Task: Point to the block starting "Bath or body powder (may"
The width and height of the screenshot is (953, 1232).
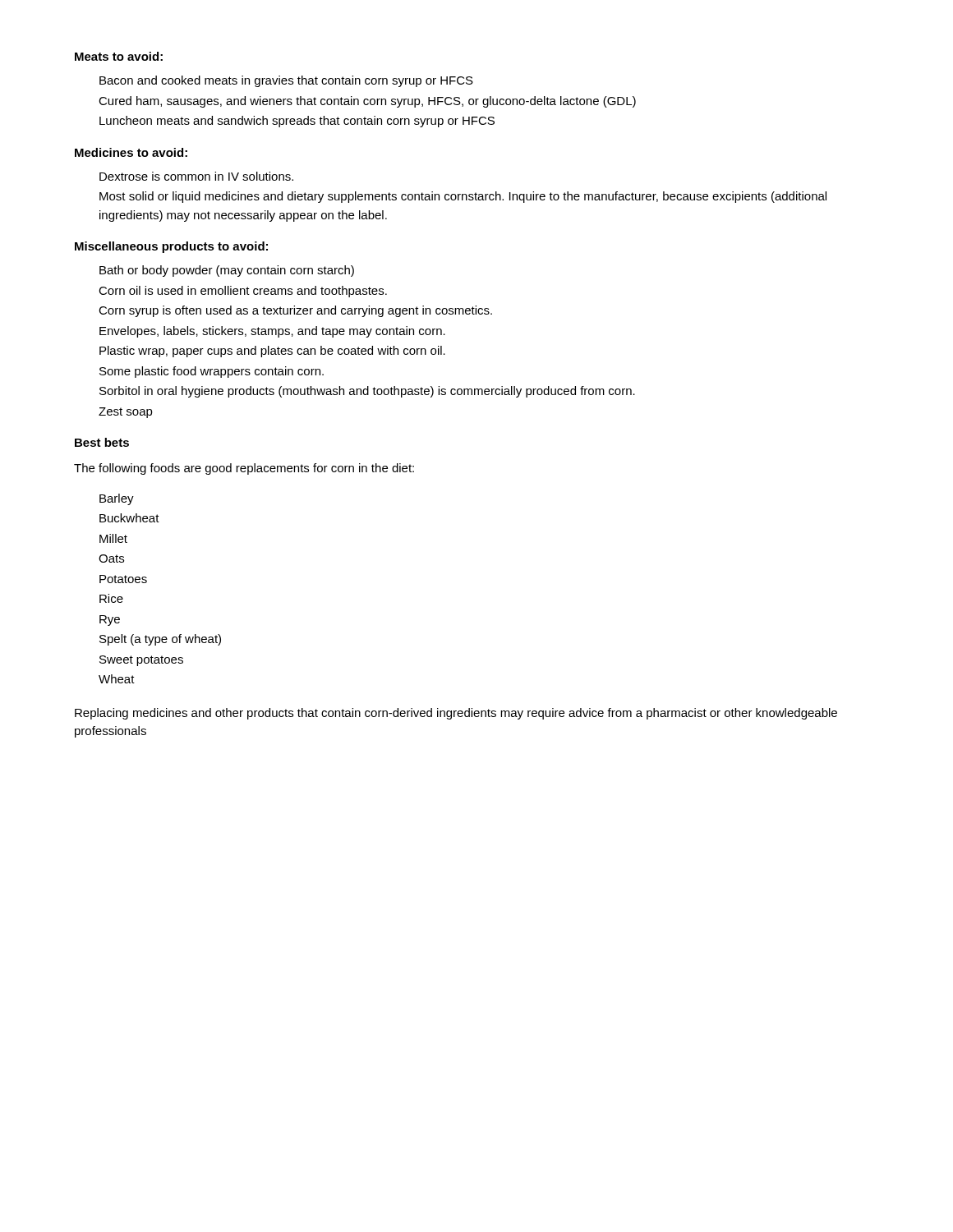Action: (227, 270)
